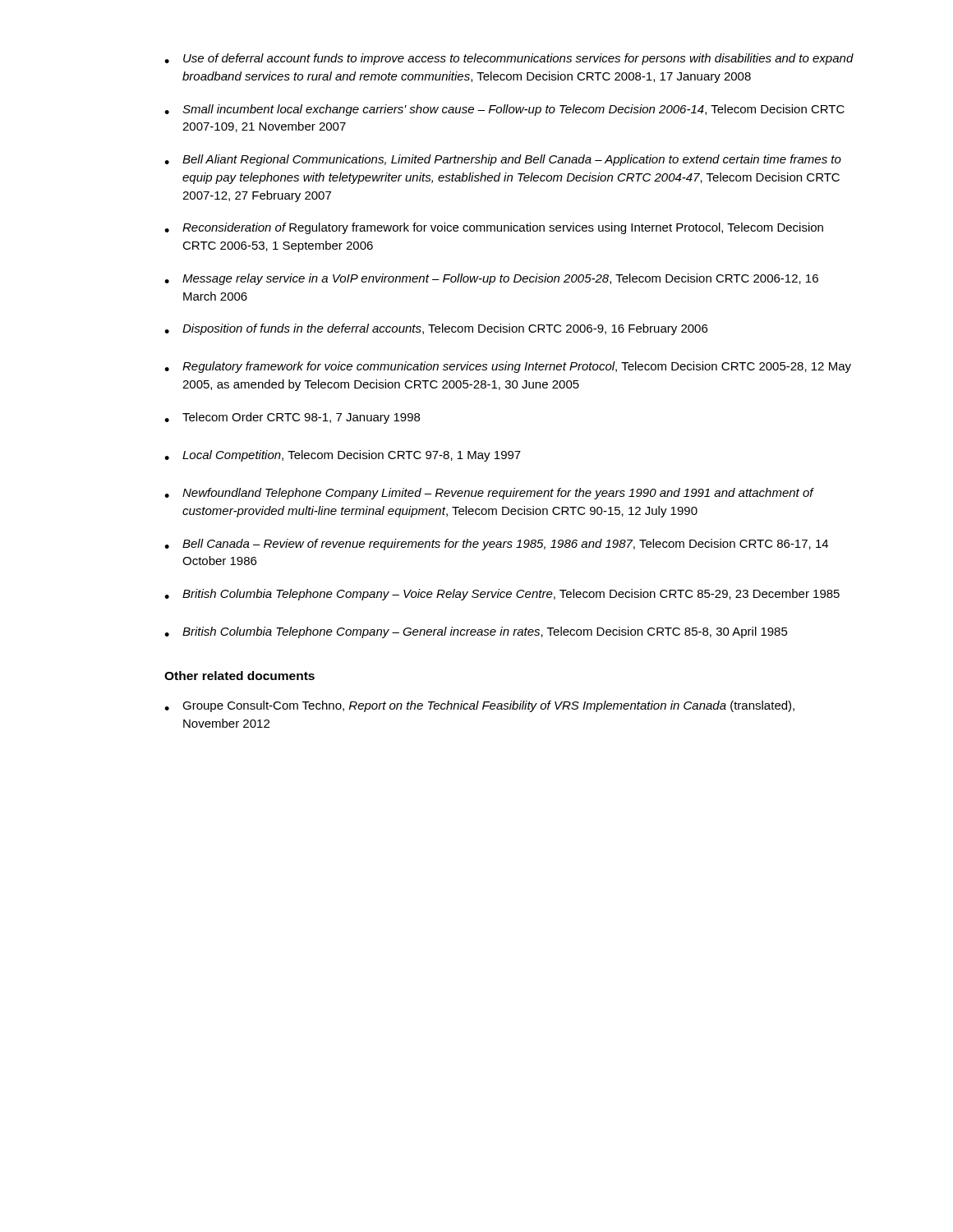
Task: Locate the block of text that opens with "• British Columbia Telephone Company – Voice Relay"
Action: [509, 596]
